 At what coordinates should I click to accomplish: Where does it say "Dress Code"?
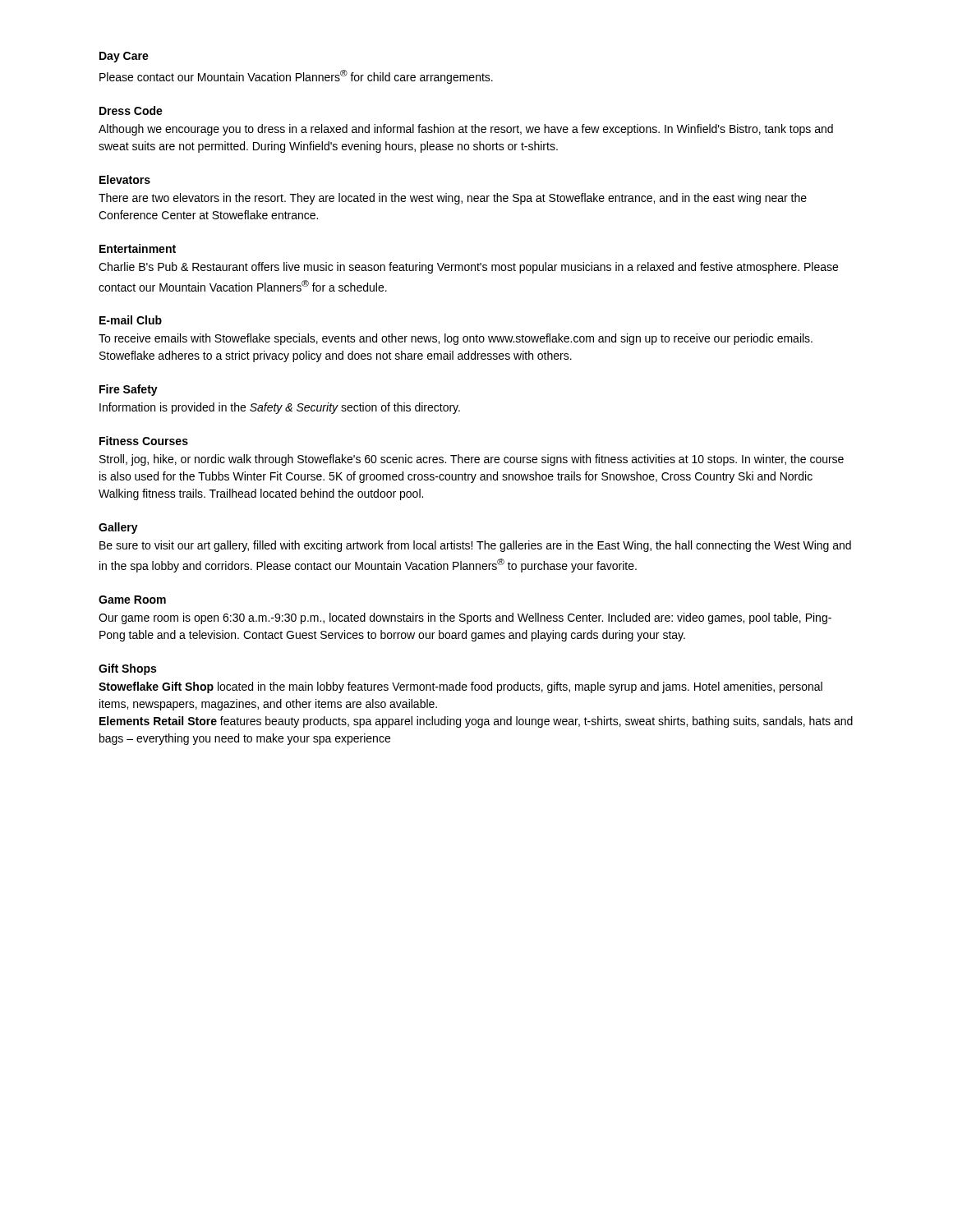pyautogui.click(x=131, y=111)
